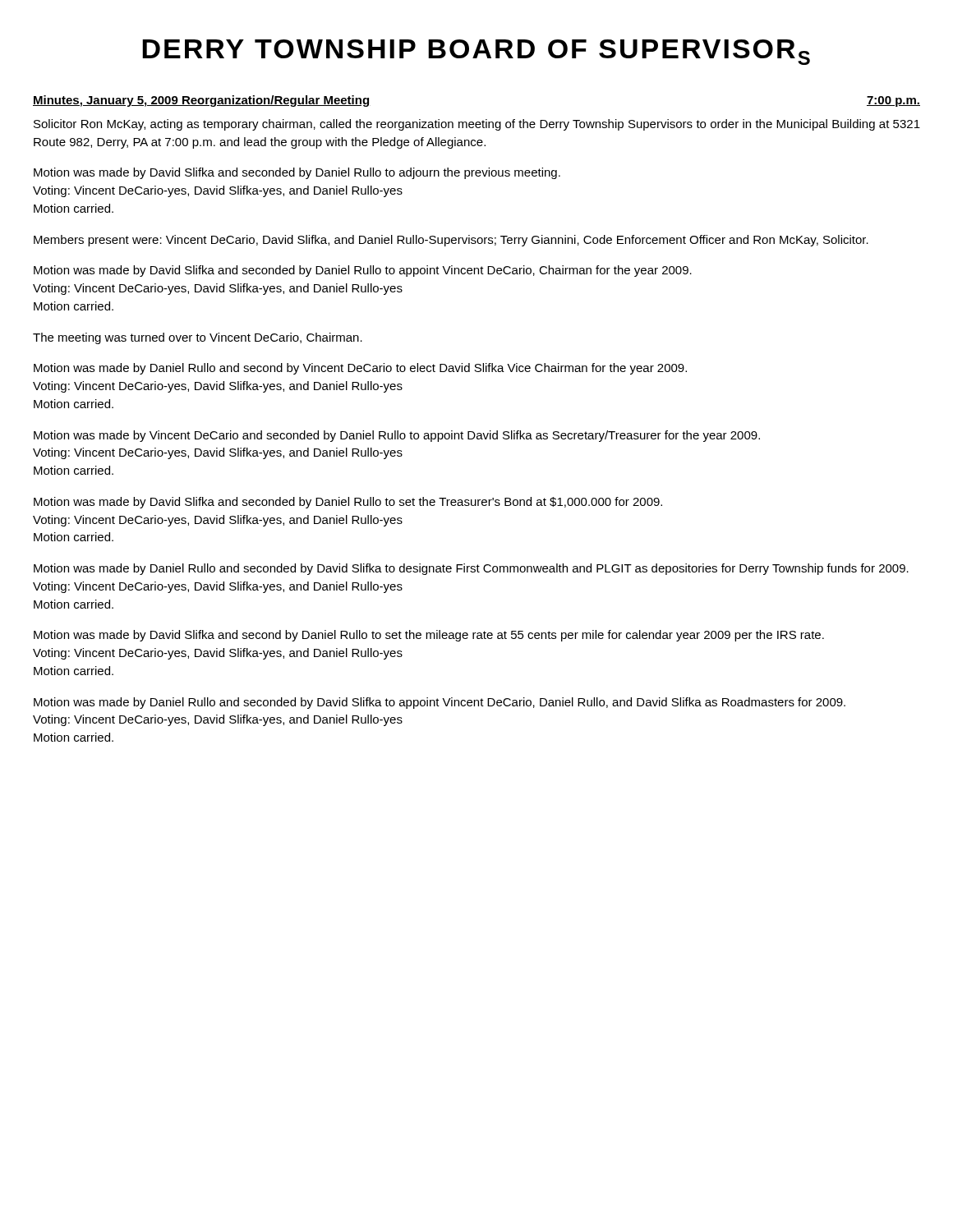Click on the text block that reads "Members present were: Vincent DeCario, David Slifka, and"
Viewport: 953px width, 1232px height.
(x=451, y=239)
